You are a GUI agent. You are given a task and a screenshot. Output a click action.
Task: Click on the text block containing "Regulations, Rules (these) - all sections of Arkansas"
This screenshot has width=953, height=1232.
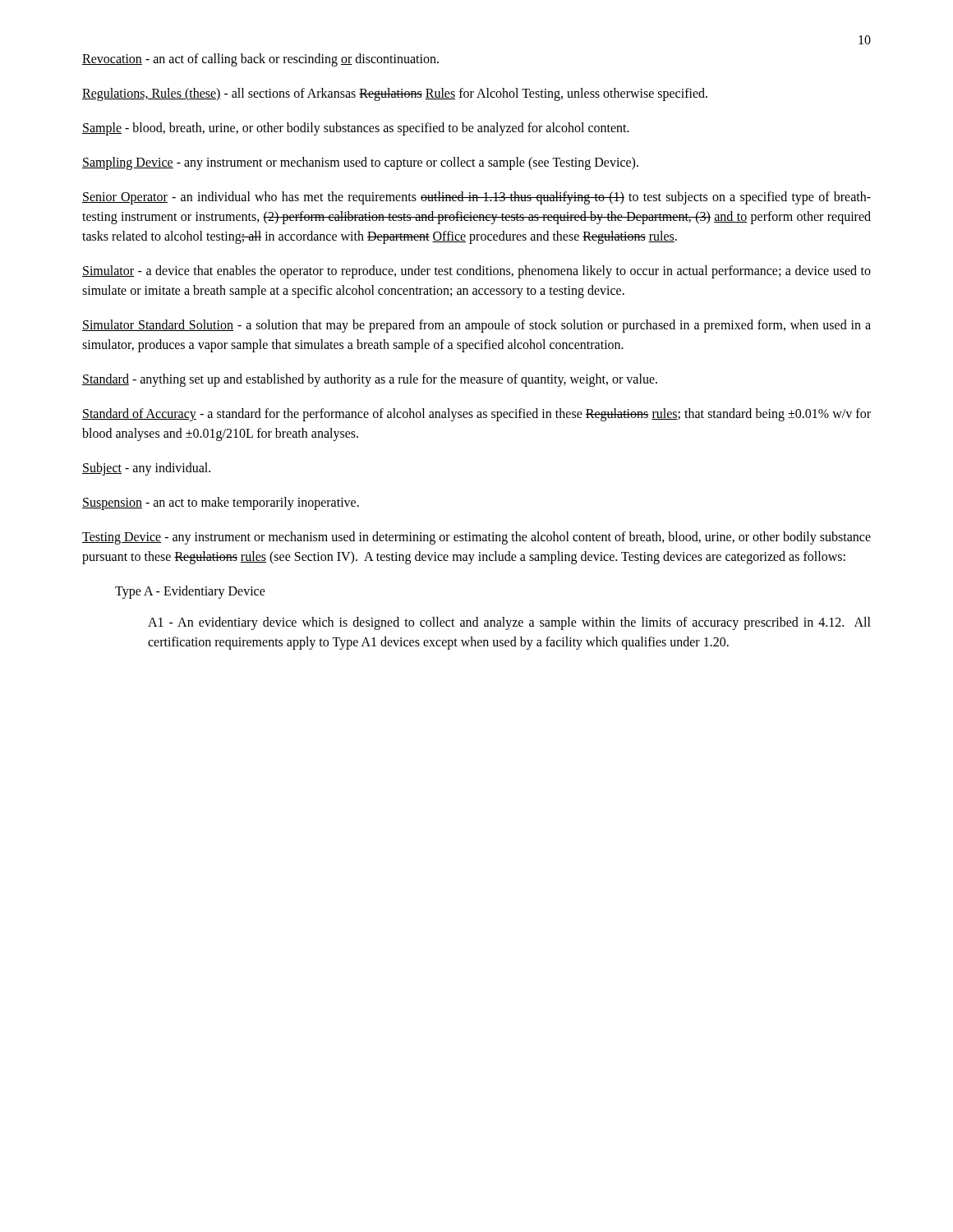[395, 93]
